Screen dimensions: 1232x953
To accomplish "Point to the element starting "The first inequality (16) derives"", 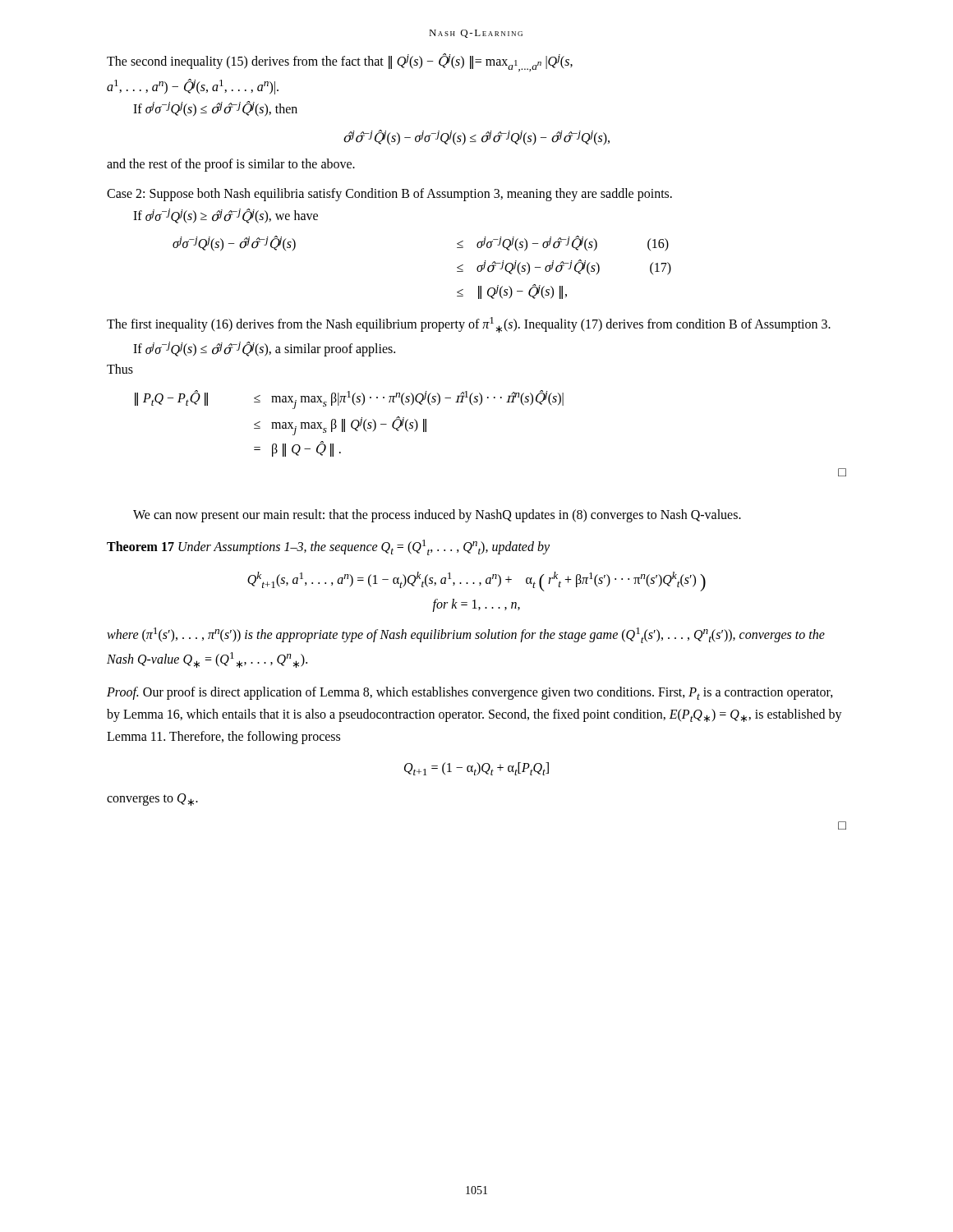I will pos(469,325).
